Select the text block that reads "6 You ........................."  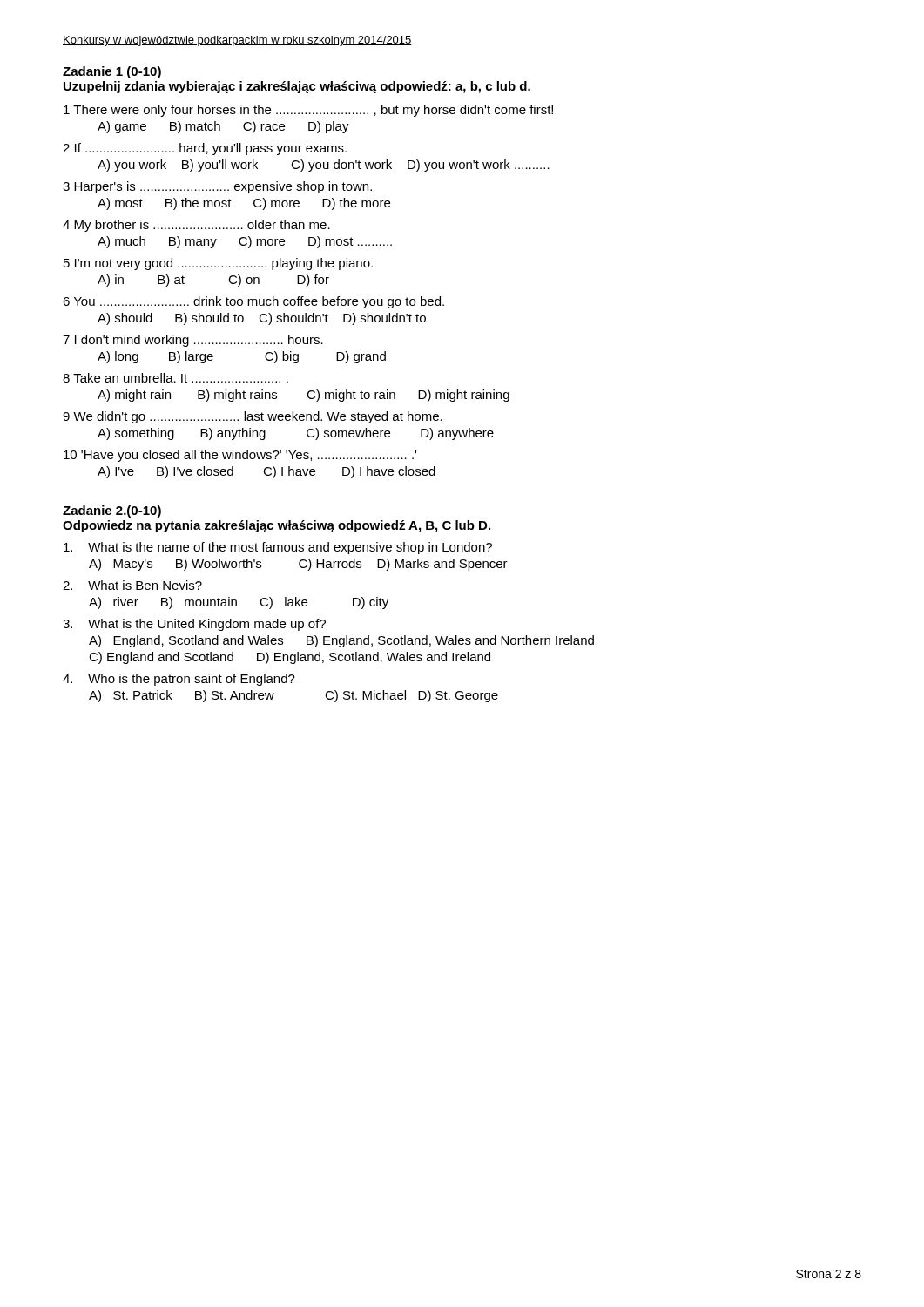tap(254, 301)
